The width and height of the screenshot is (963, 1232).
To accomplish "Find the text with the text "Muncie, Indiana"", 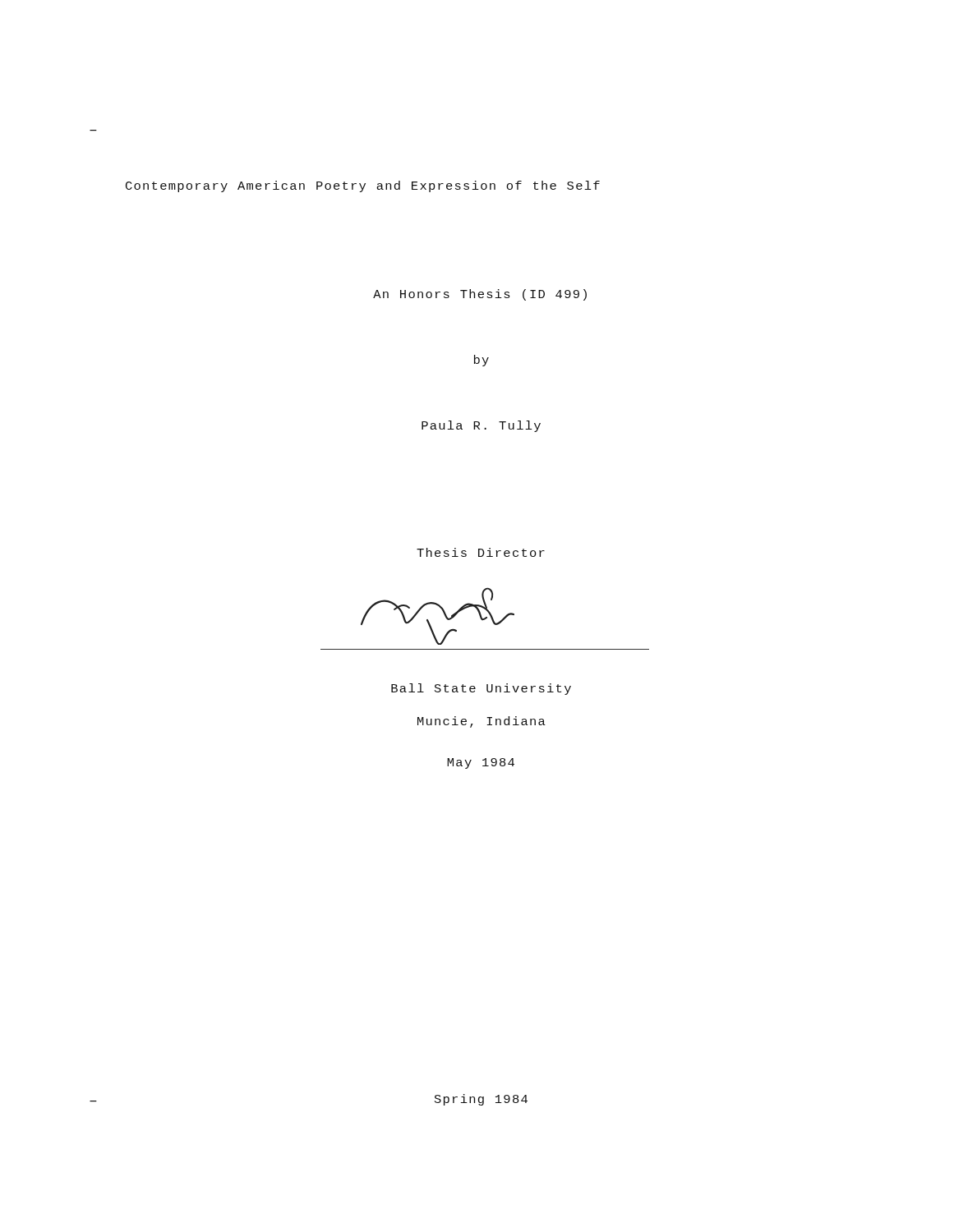I will pyautogui.click(x=482, y=722).
